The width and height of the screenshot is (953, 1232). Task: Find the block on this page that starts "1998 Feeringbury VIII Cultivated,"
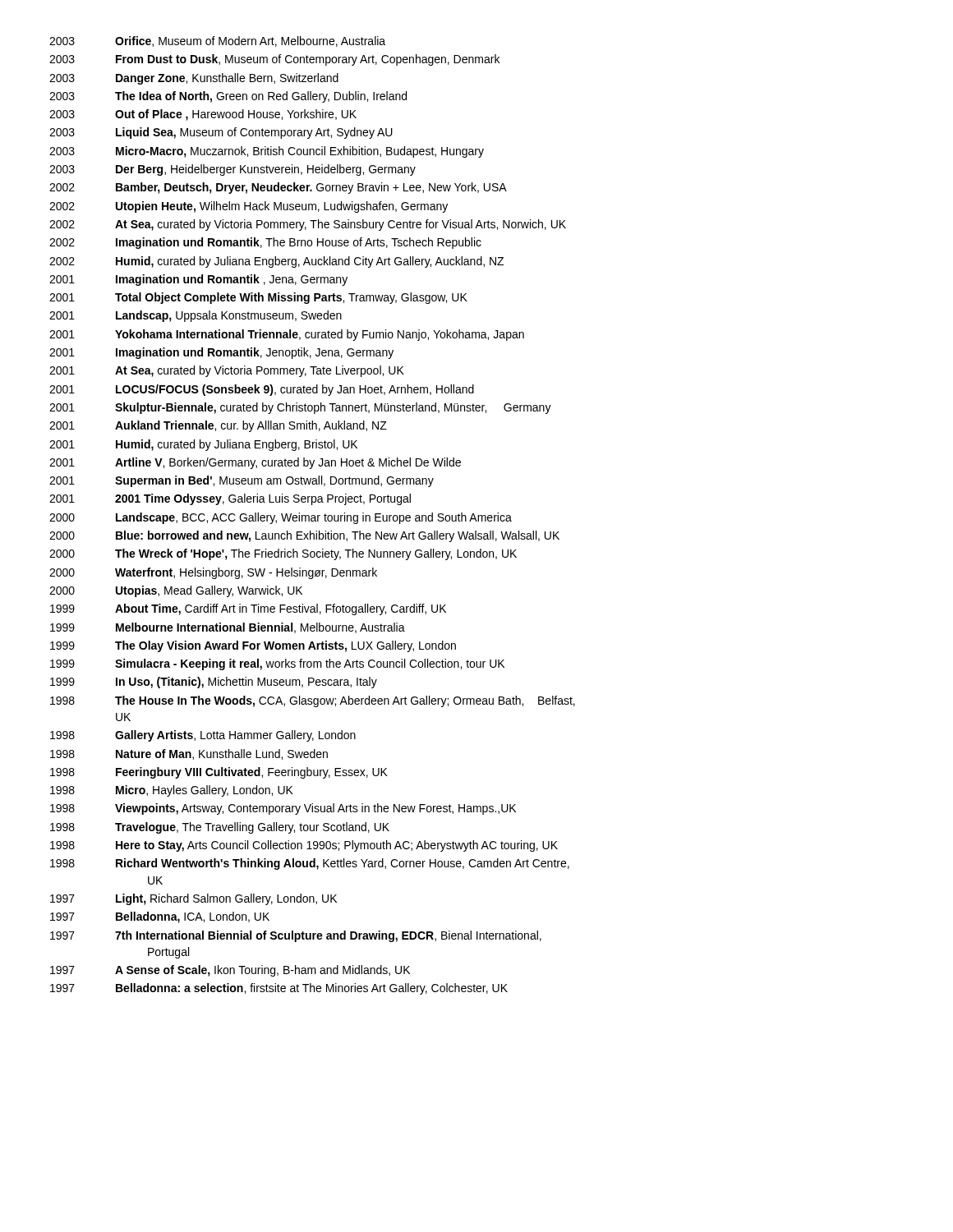(x=219, y=773)
